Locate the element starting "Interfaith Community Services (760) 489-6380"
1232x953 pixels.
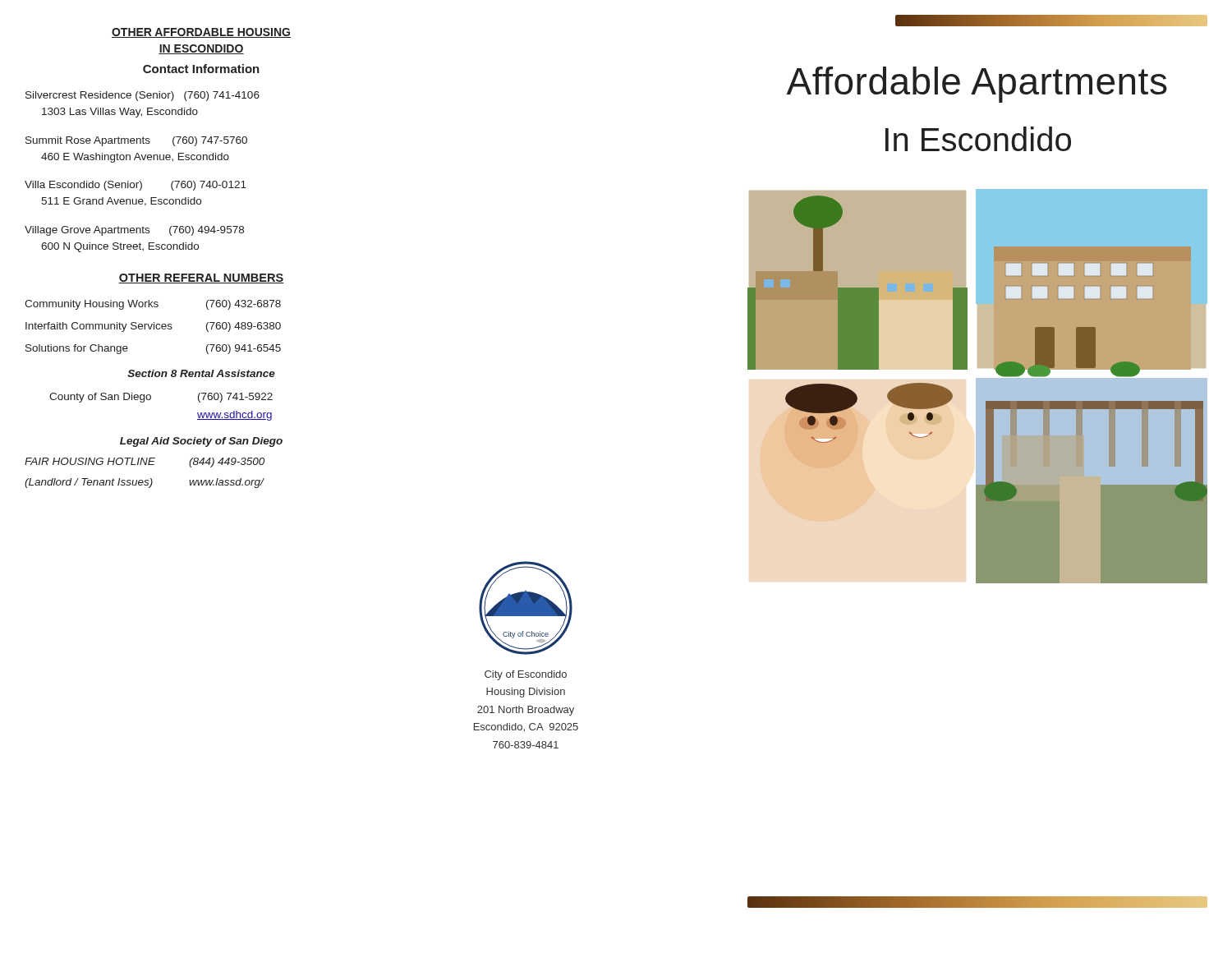[x=153, y=326]
